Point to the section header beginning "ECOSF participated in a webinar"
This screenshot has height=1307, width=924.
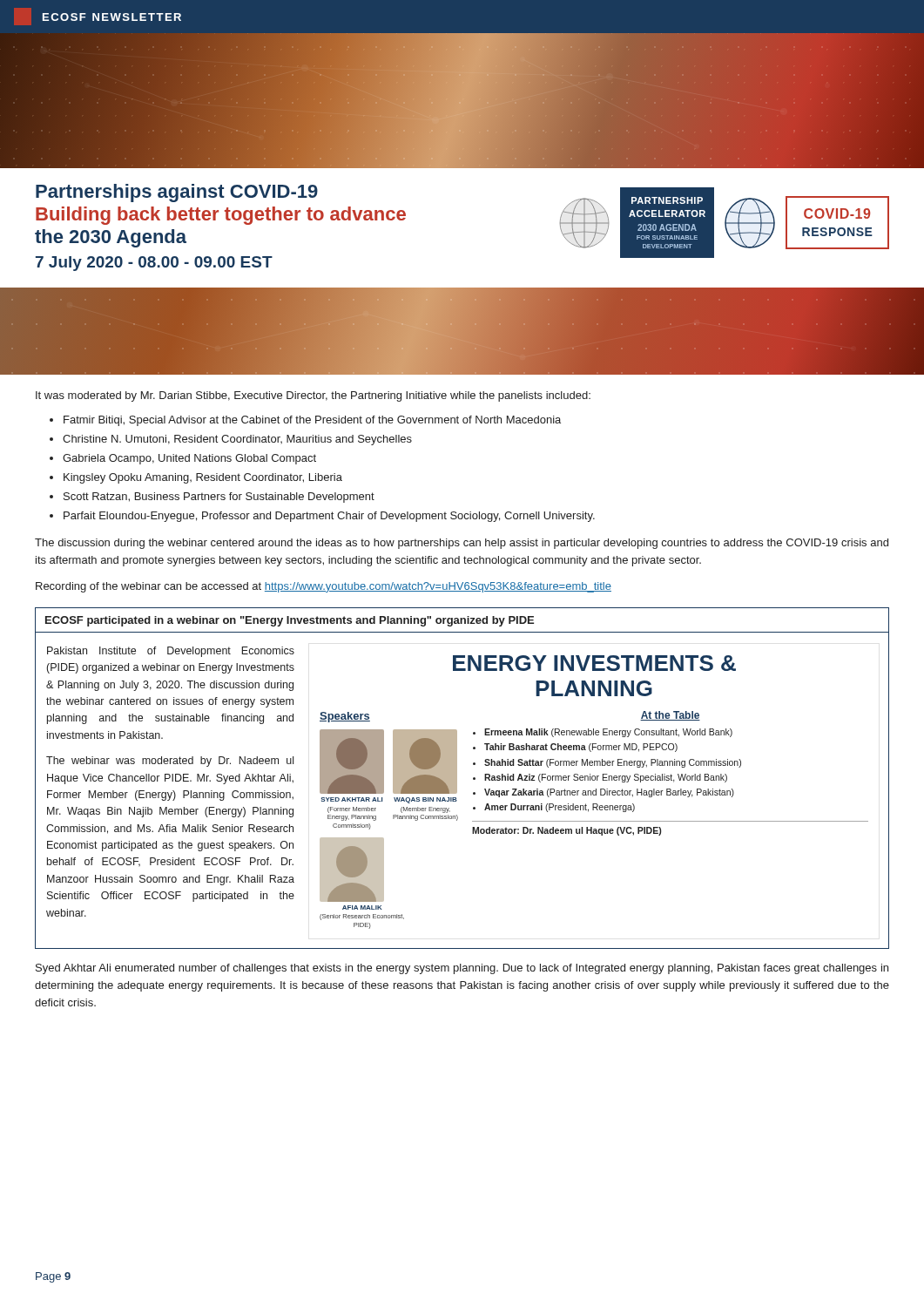(289, 620)
